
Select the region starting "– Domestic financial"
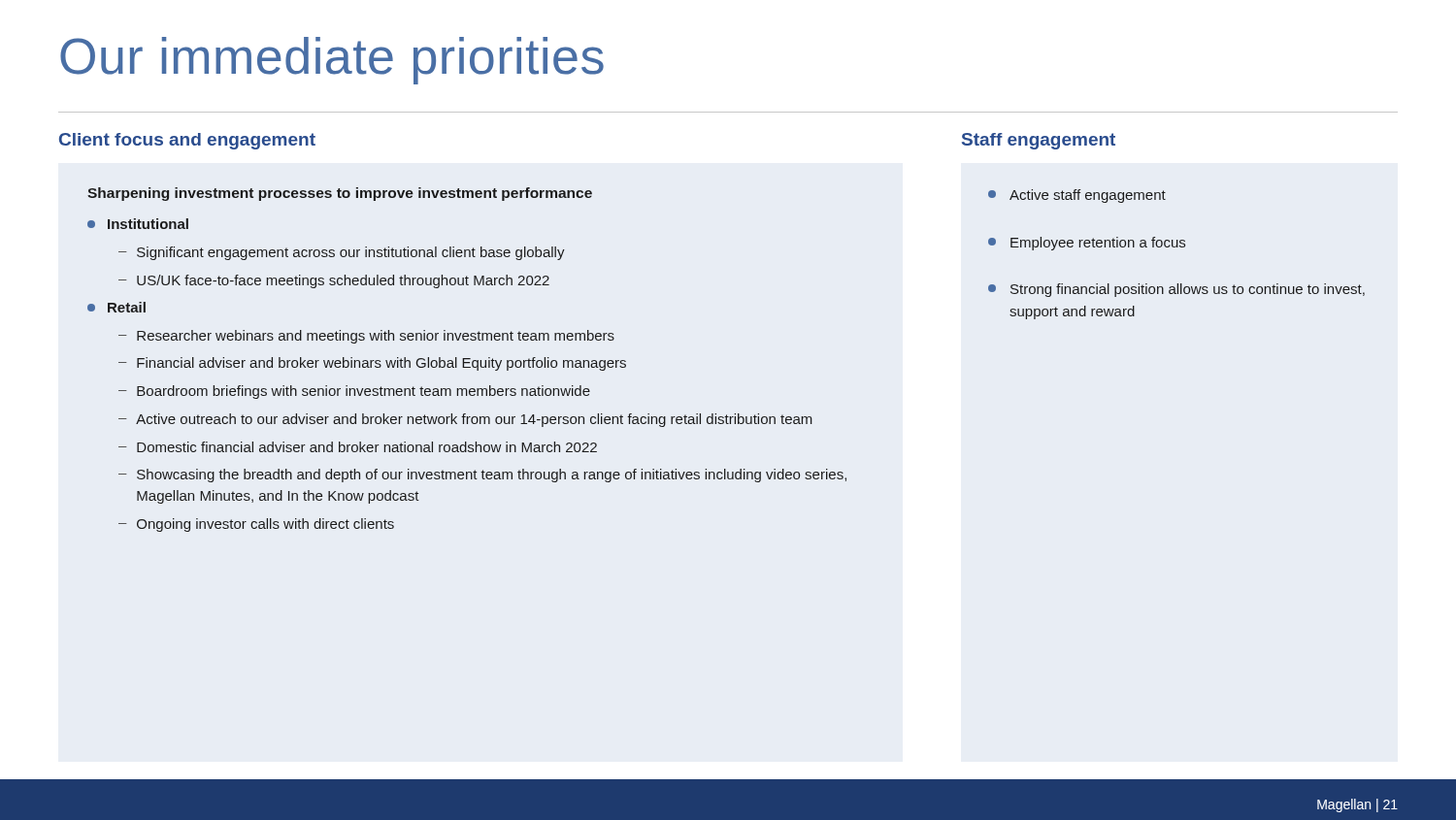pyautogui.click(x=358, y=447)
